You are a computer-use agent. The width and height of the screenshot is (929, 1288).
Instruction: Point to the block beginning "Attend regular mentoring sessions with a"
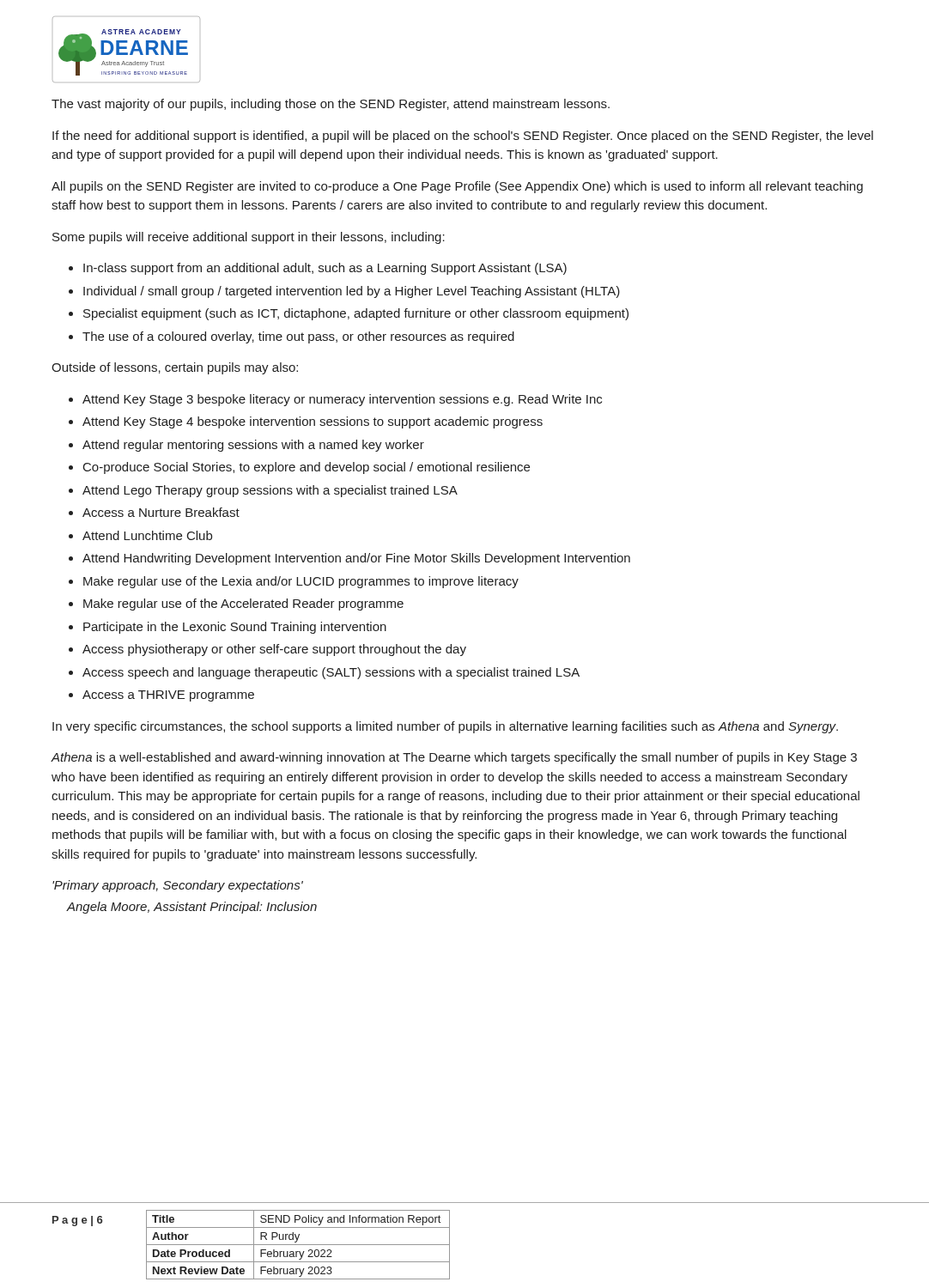point(246,446)
